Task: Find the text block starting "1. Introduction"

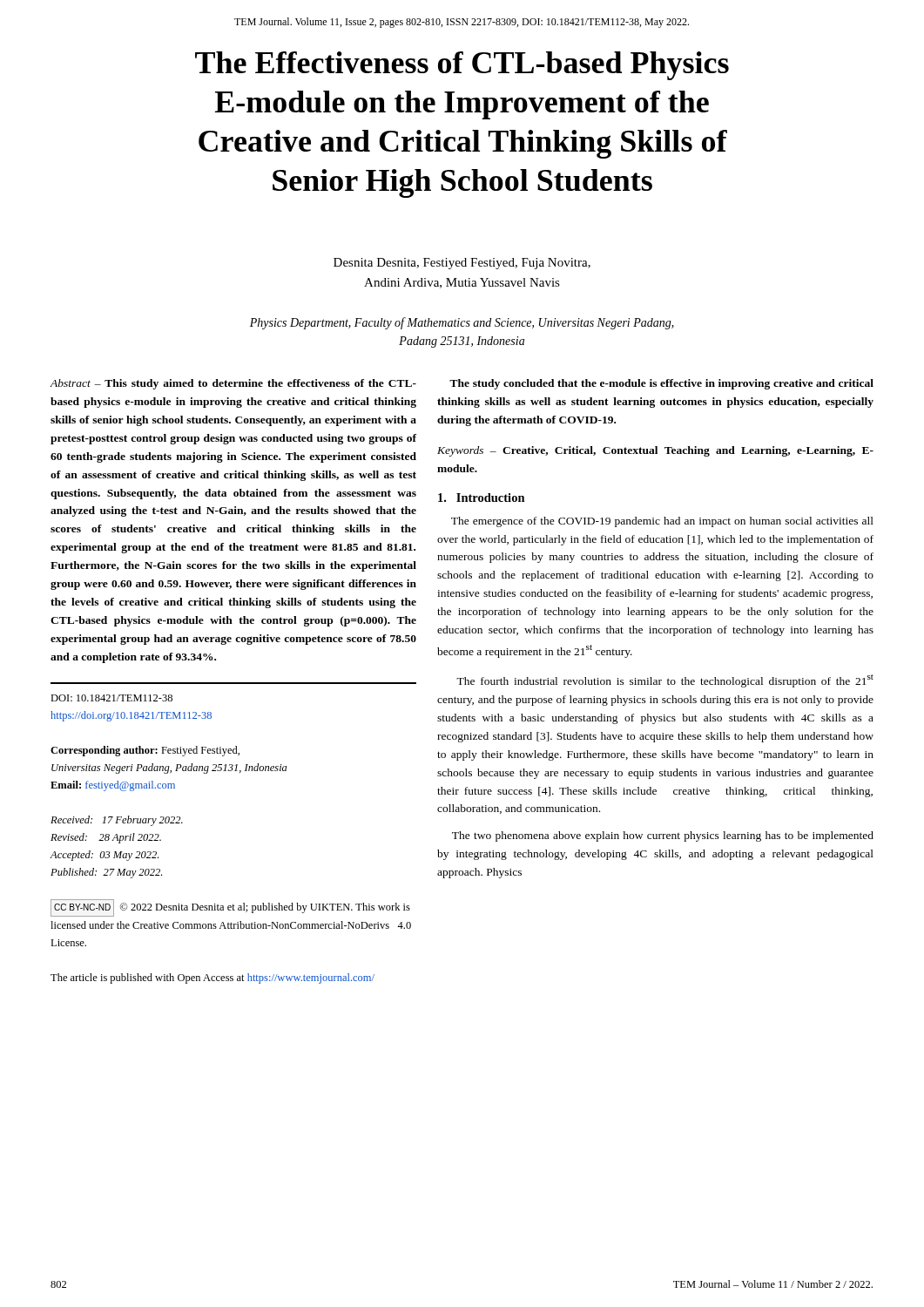Action: click(x=481, y=497)
